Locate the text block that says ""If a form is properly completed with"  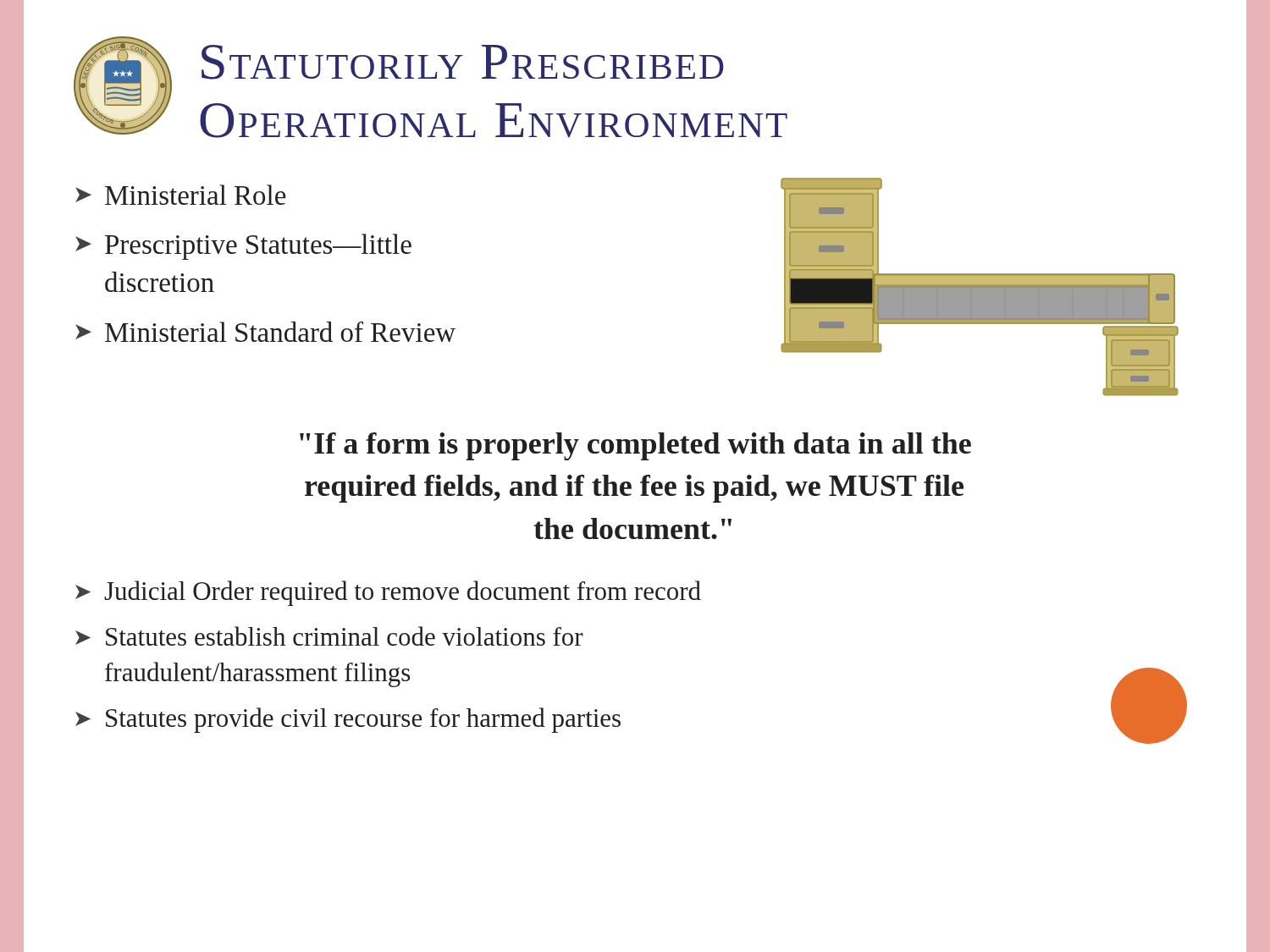pos(634,486)
